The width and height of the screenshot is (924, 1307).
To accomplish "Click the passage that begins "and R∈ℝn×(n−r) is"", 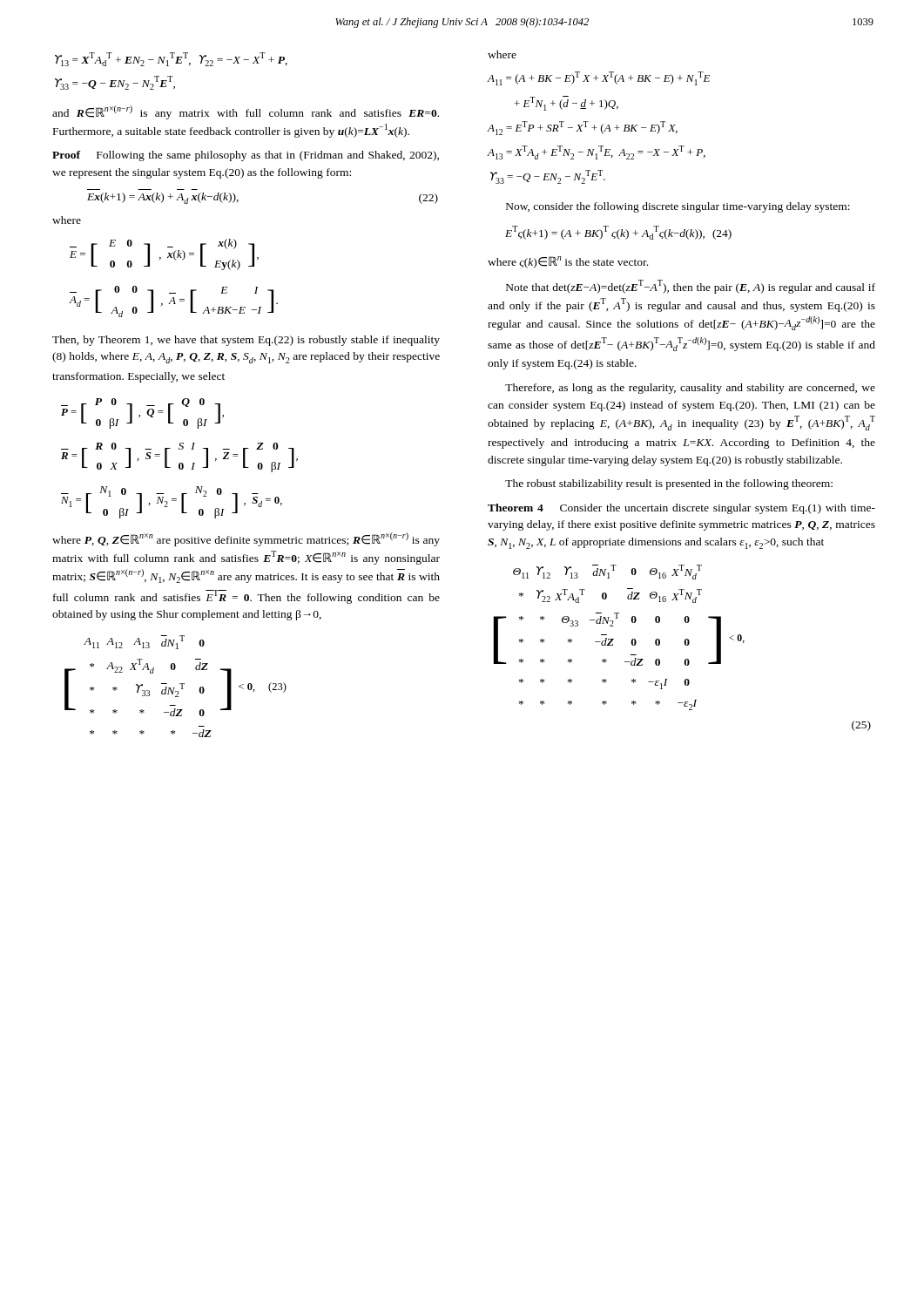I will coord(246,121).
